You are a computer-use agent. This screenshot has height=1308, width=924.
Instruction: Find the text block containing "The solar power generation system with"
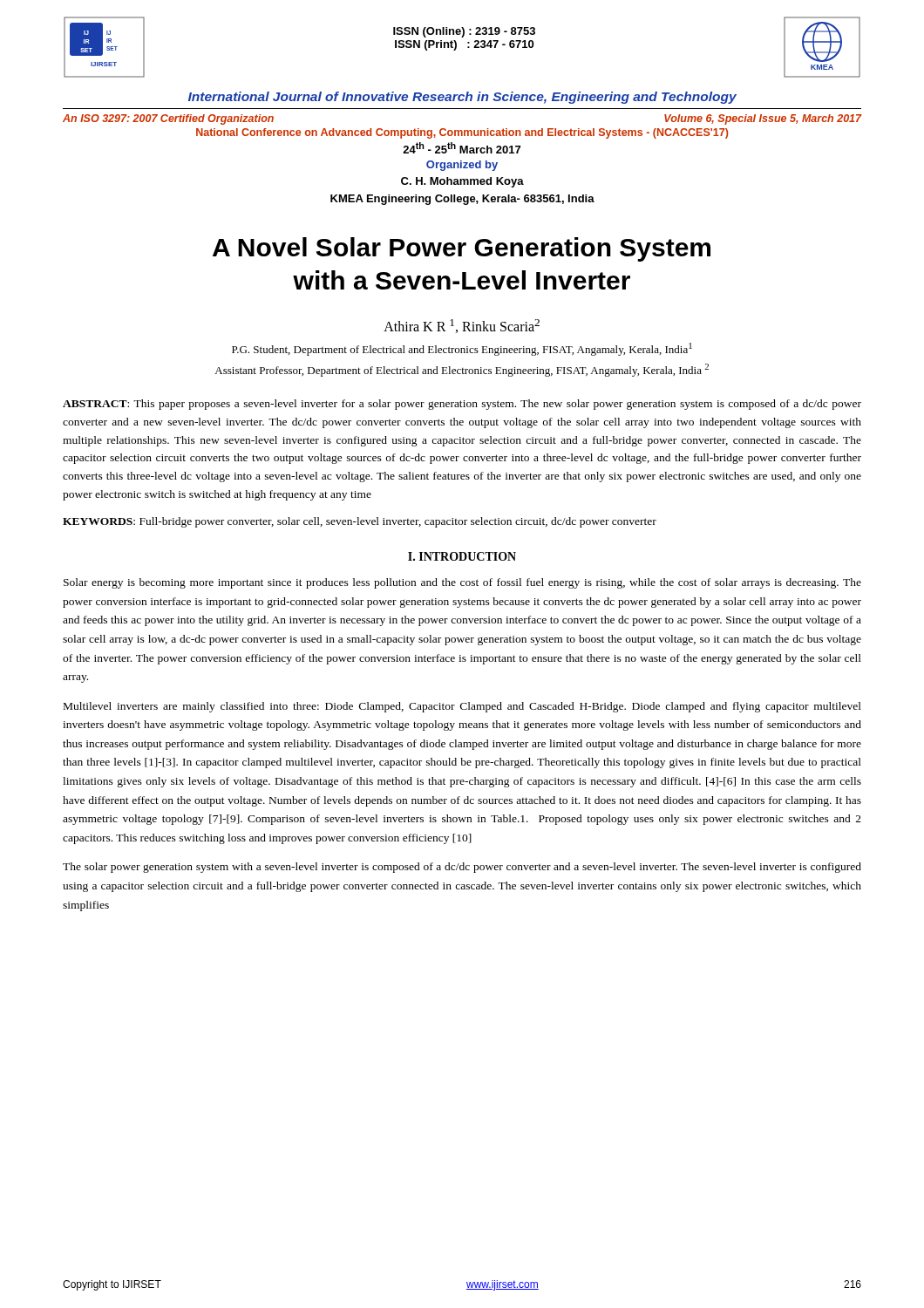(x=462, y=886)
